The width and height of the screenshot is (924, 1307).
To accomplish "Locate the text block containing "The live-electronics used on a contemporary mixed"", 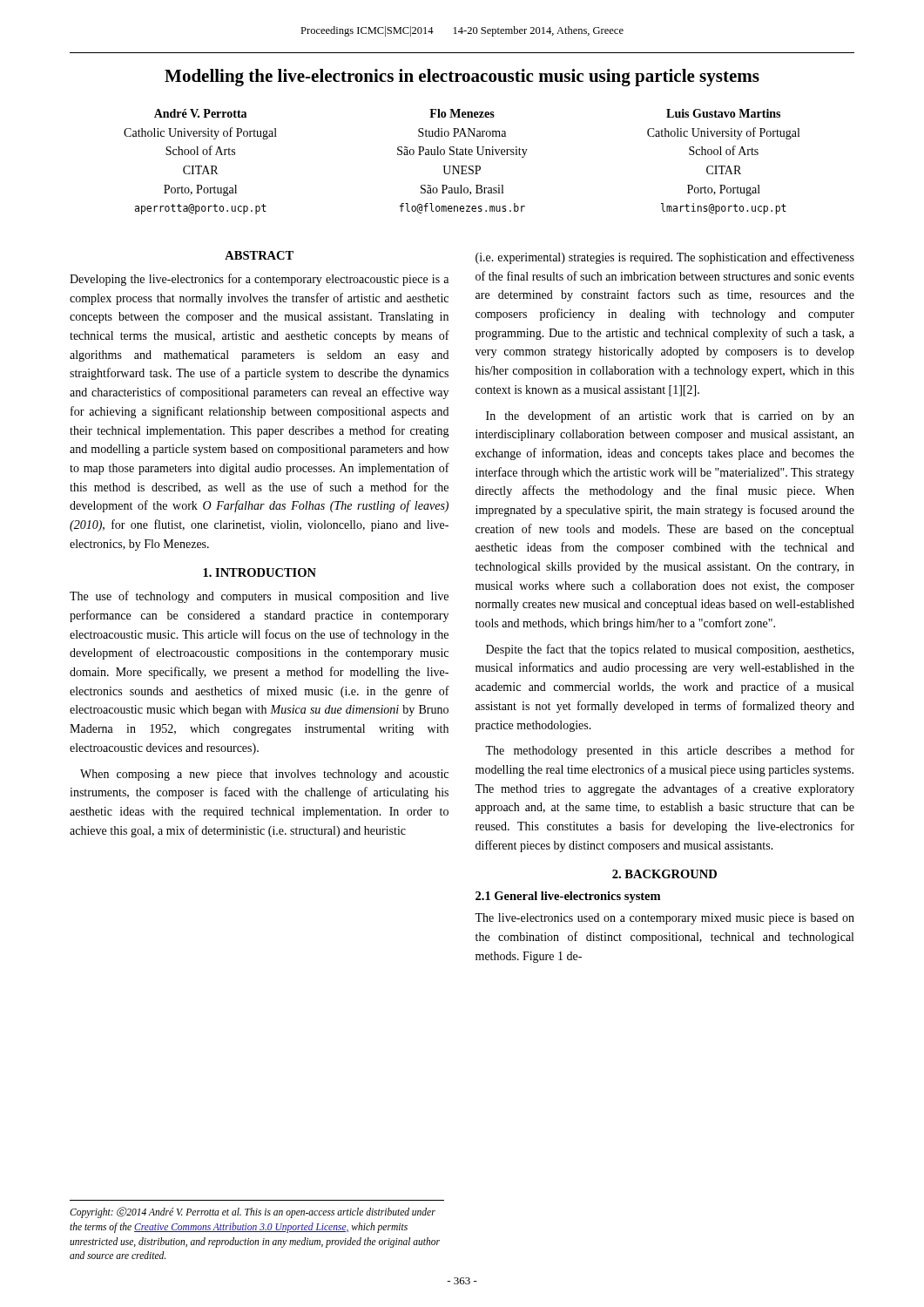I will [665, 937].
